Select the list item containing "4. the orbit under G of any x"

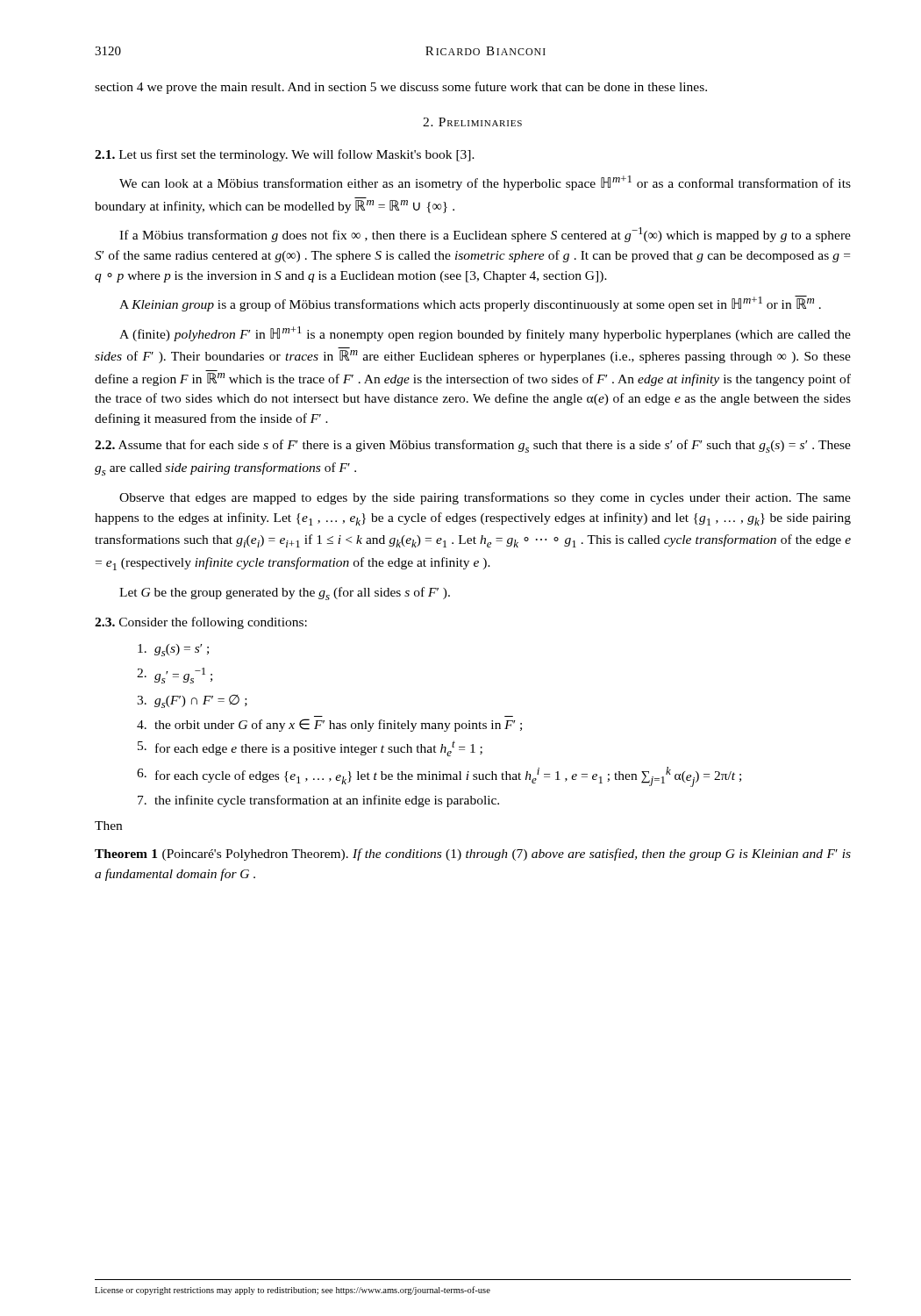330,725
